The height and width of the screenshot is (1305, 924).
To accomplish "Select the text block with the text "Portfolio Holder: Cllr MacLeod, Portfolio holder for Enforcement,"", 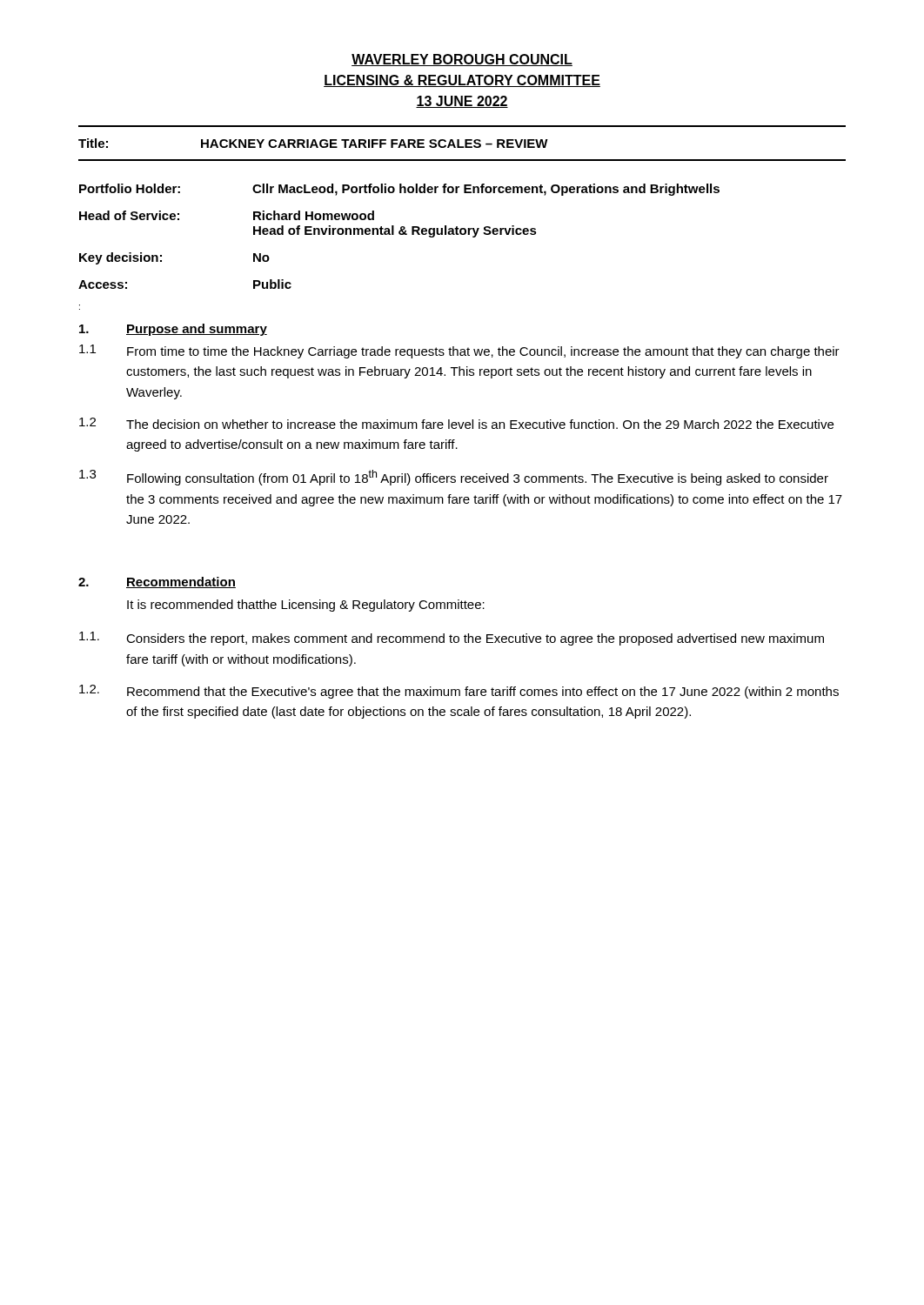I will [462, 188].
